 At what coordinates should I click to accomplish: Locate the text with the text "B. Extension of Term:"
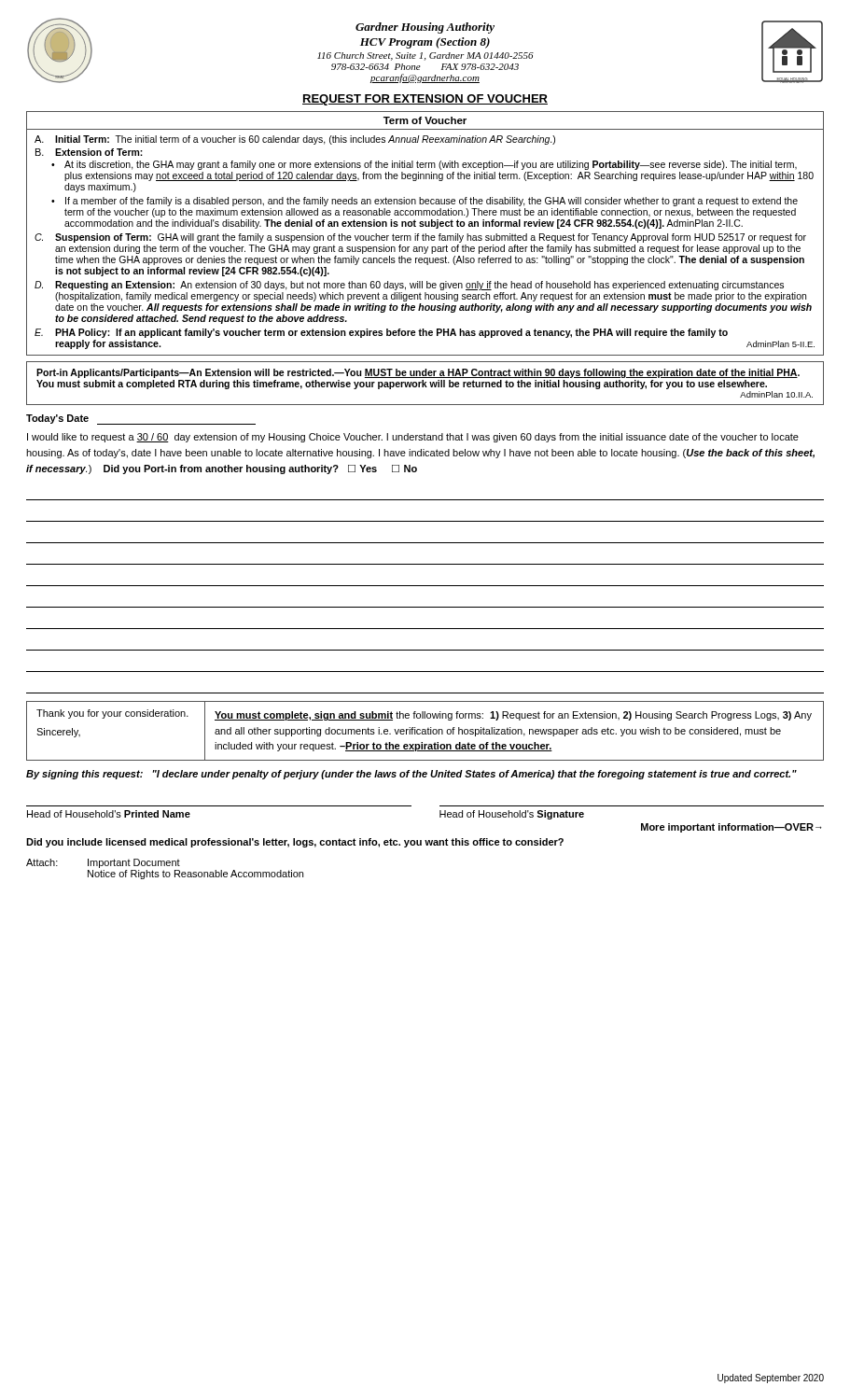pyautogui.click(x=425, y=152)
